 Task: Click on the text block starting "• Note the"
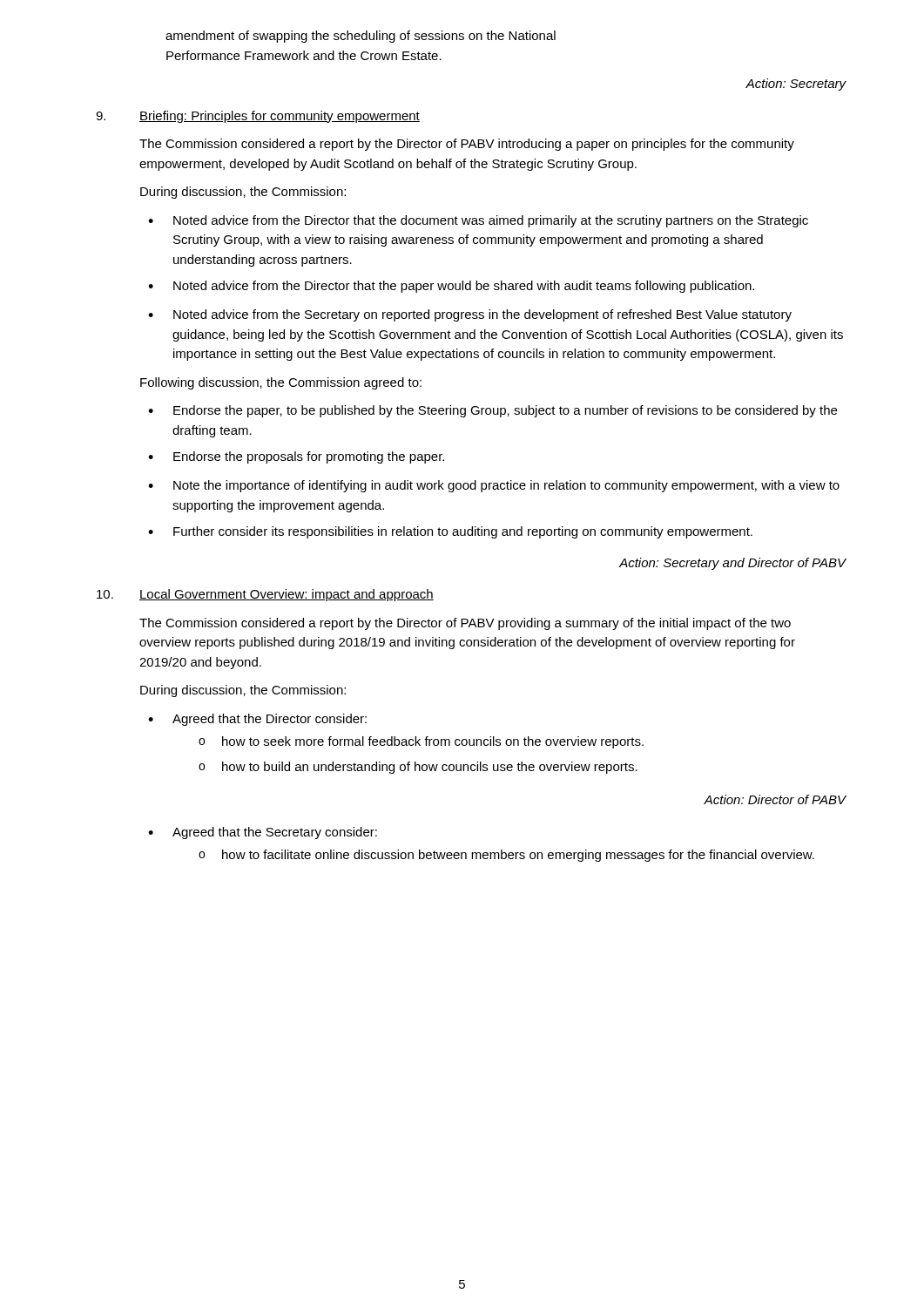click(x=497, y=496)
